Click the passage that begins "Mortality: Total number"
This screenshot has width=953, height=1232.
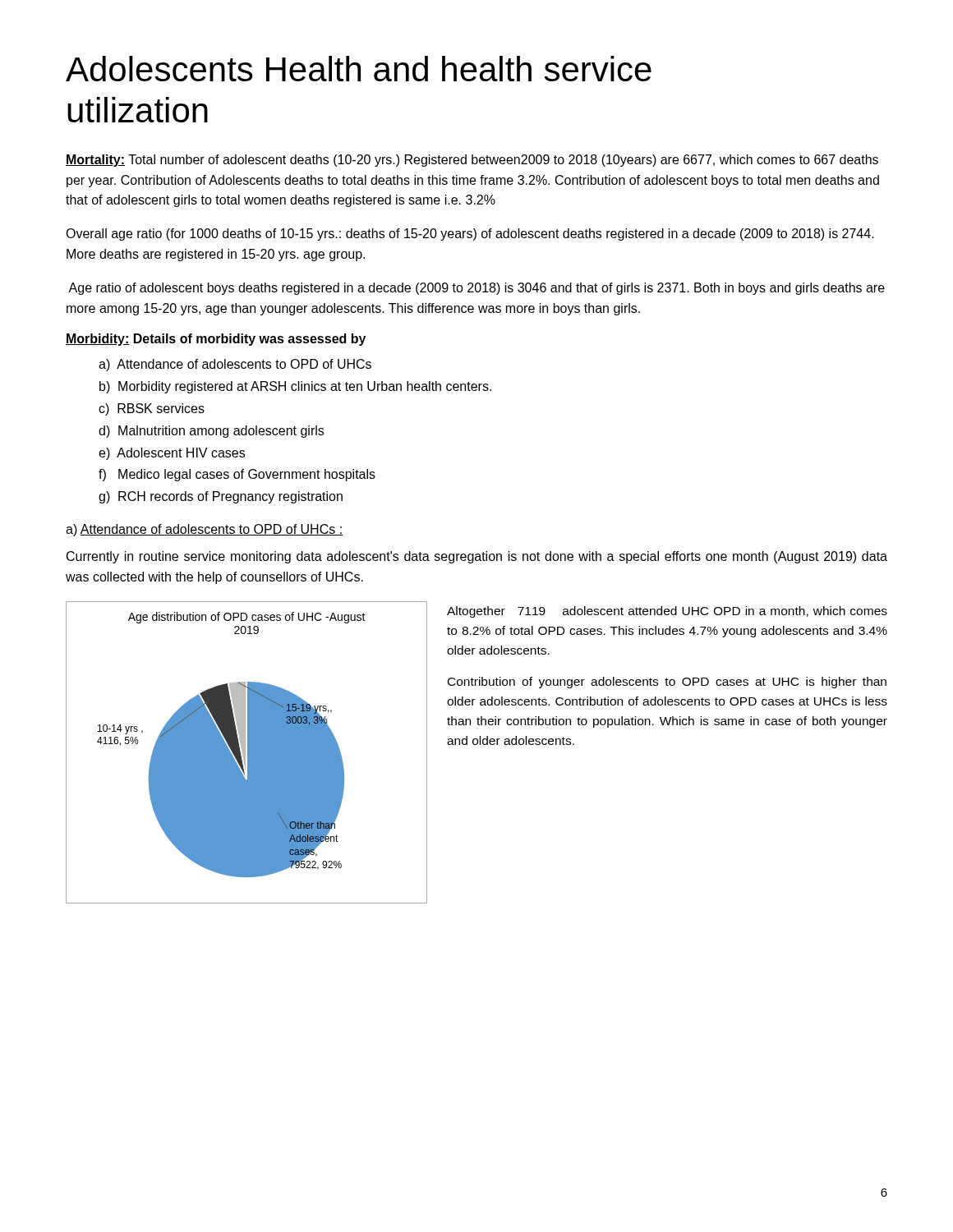pyautogui.click(x=473, y=180)
